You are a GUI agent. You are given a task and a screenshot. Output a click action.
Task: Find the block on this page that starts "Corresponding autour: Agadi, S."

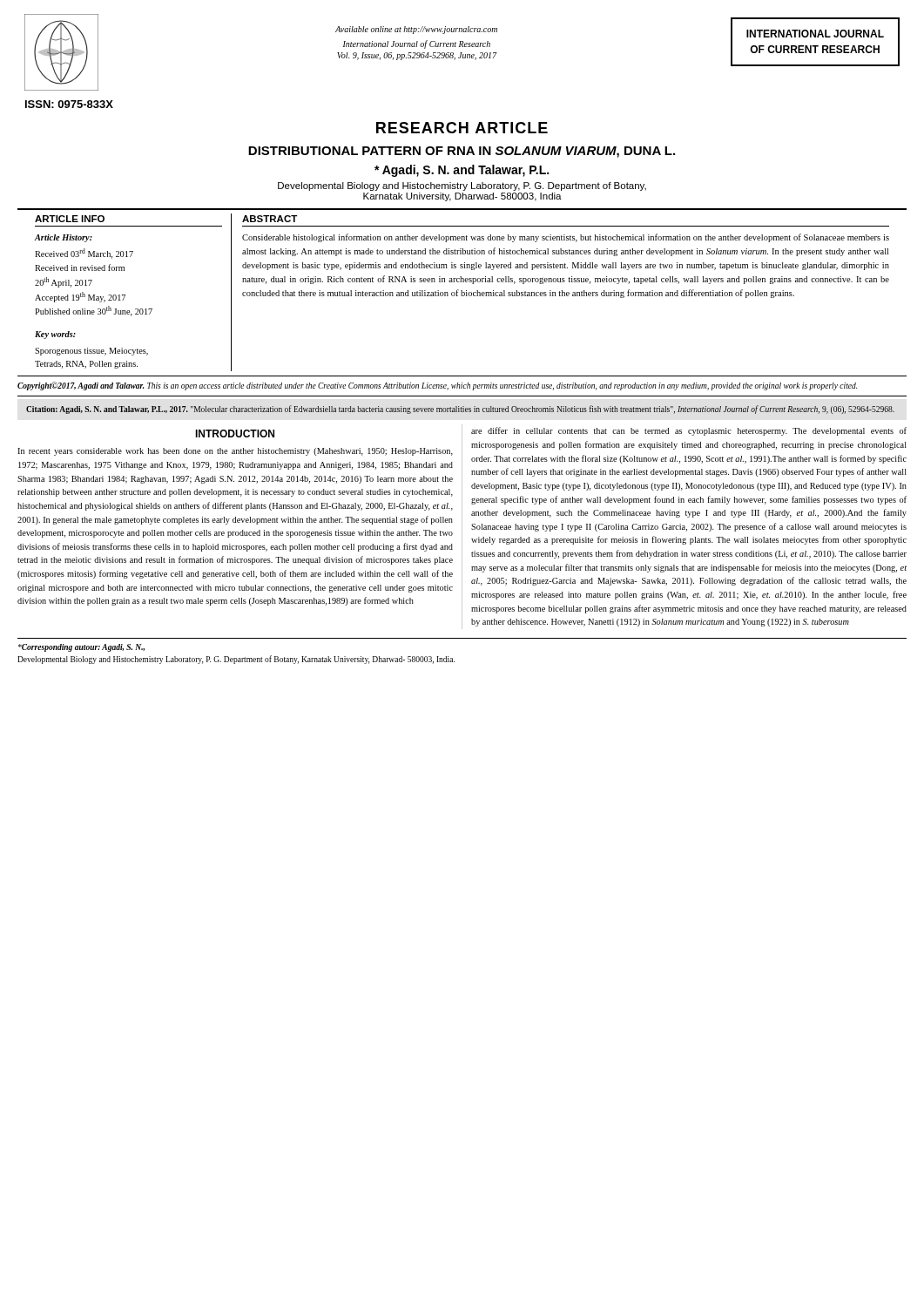coord(236,654)
